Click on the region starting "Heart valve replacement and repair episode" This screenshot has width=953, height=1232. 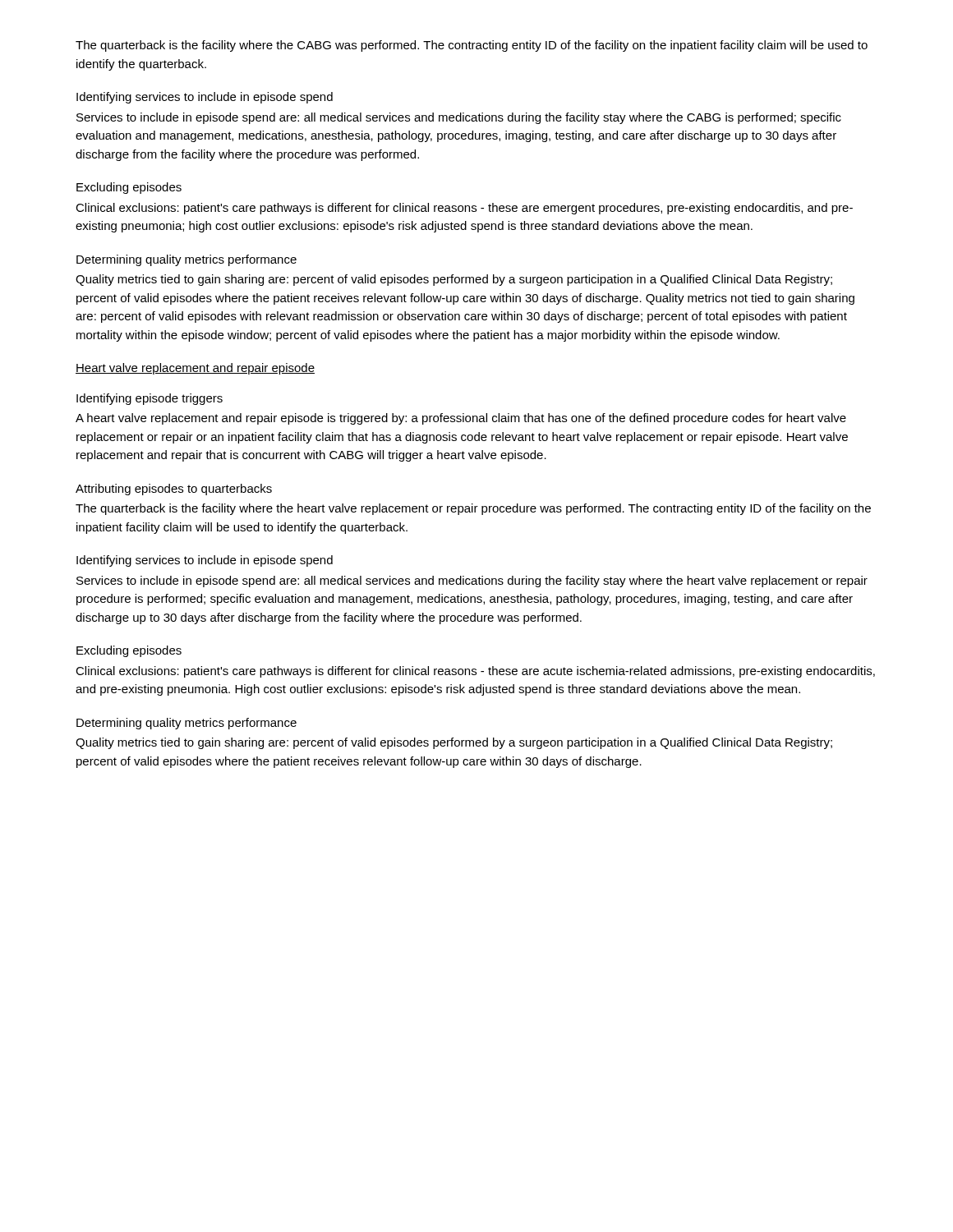[x=195, y=368]
